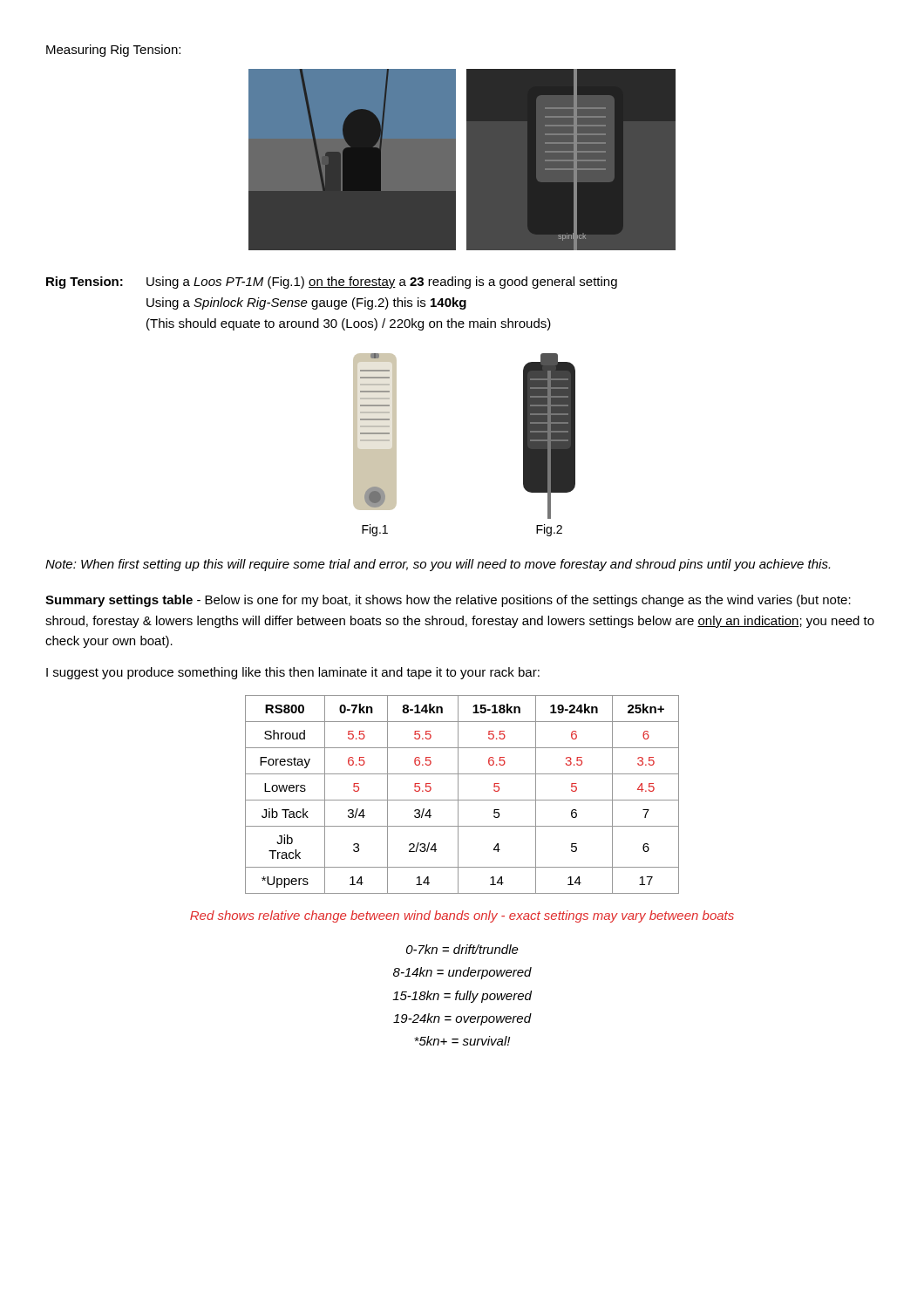The height and width of the screenshot is (1308, 924).
Task: Click on the table containing "Jib Track"
Action: tap(462, 794)
